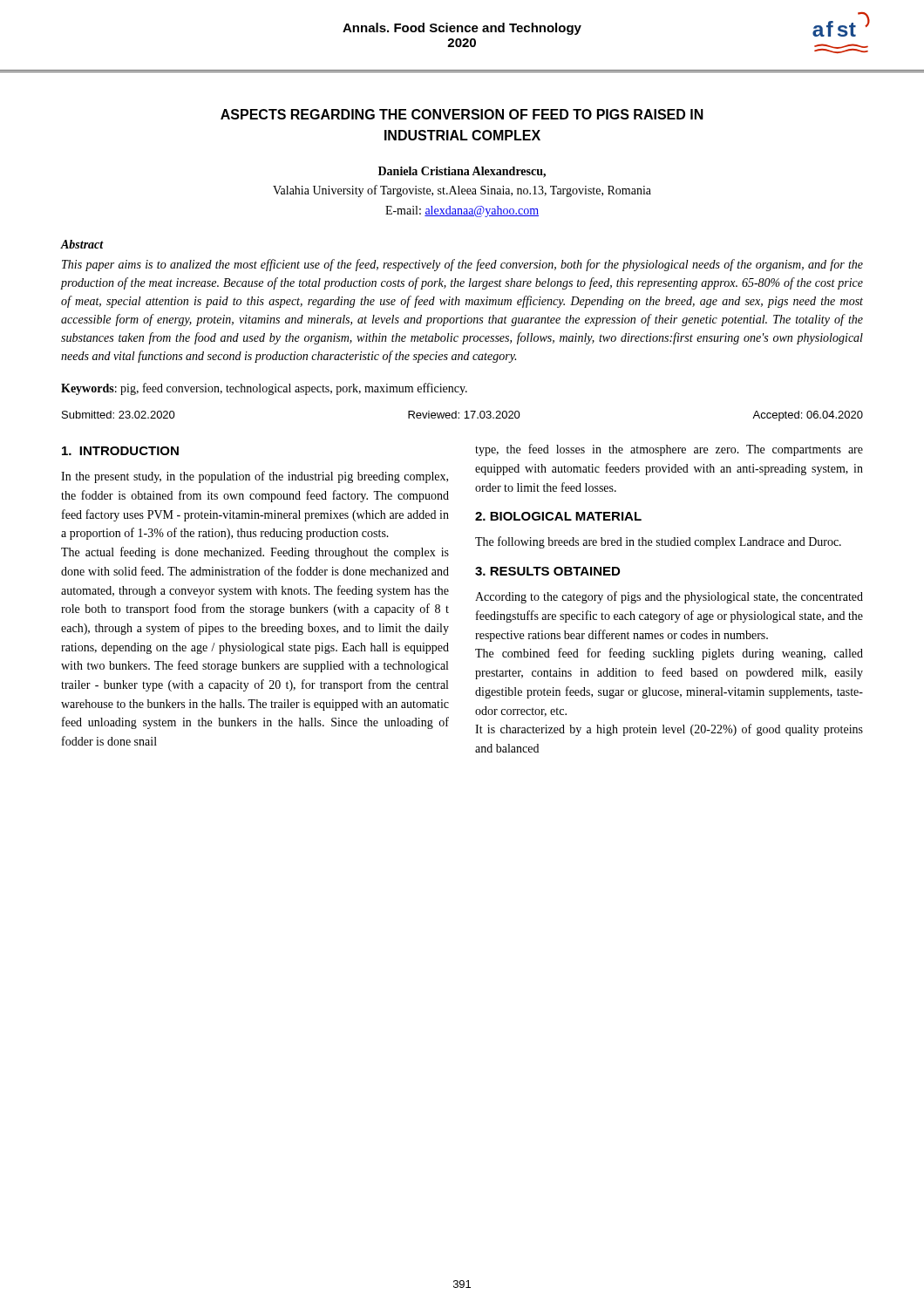Locate the element starting "Daniela Cristiana Alexandrescu, Valahia University of Targoviste, st.Aleea"
This screenshot has height=1308, width=924.
click(462, 191)
